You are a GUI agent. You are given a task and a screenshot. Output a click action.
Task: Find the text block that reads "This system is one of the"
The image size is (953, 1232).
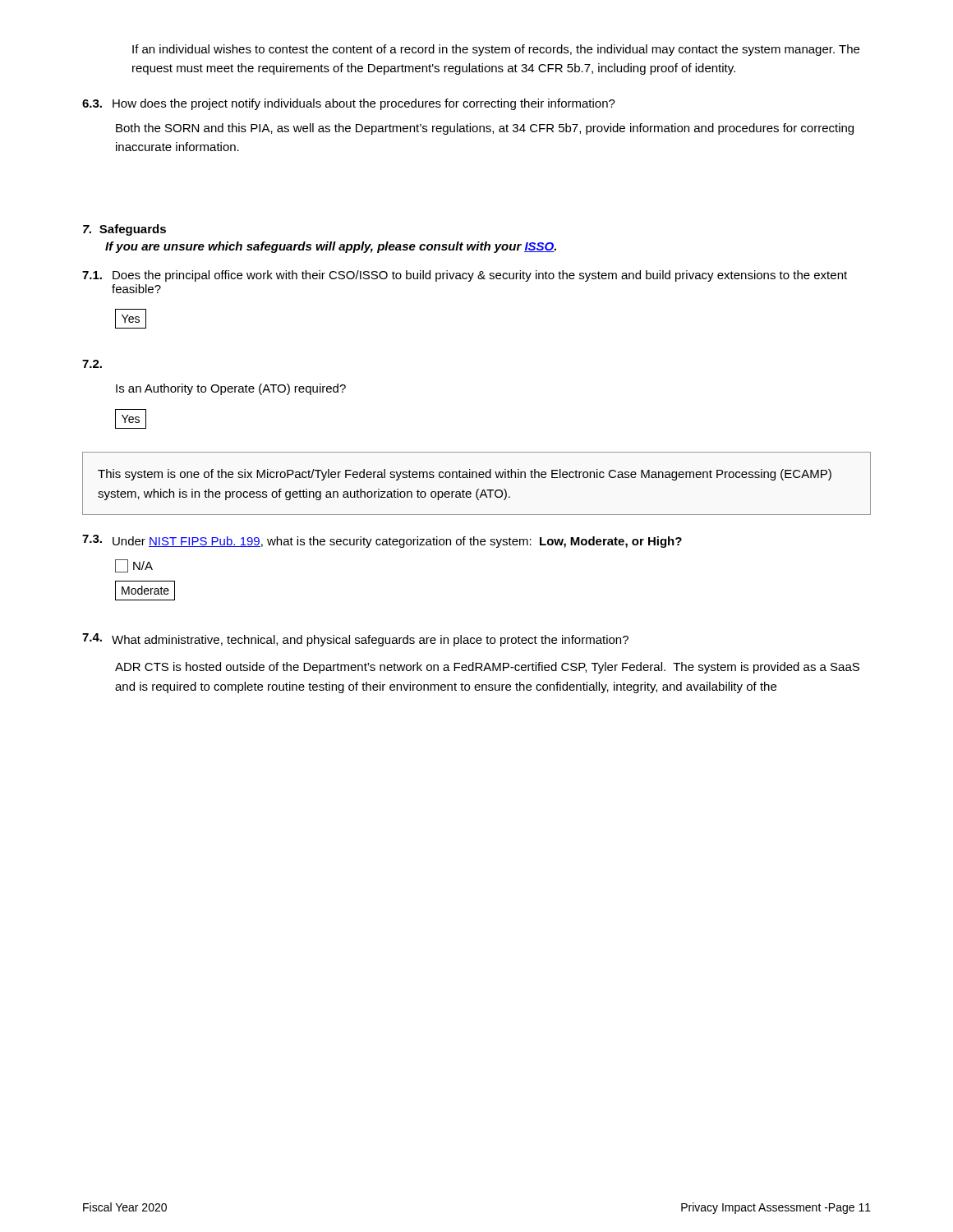(x=465, y=483)
